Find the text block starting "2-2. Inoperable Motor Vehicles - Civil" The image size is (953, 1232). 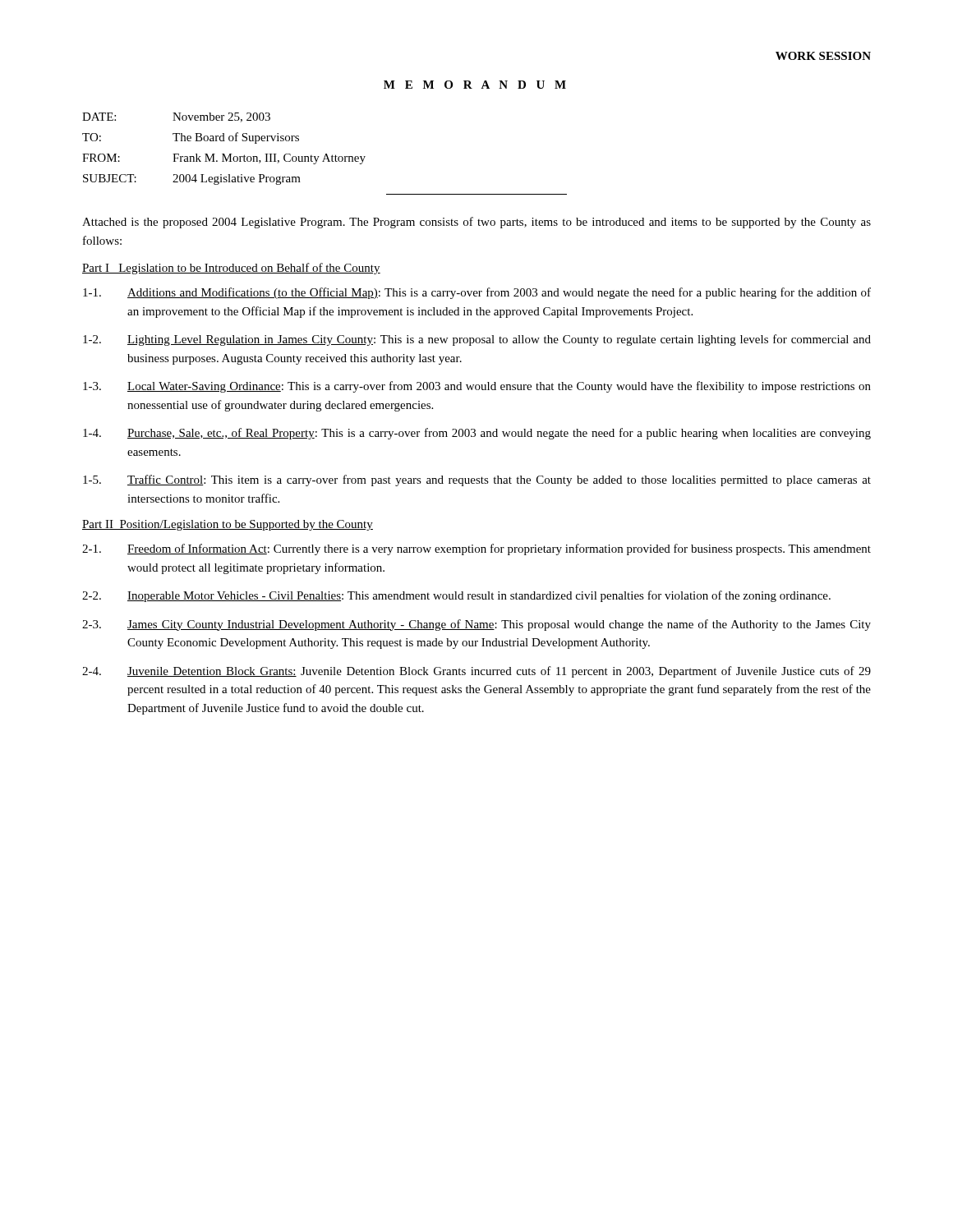476,596
